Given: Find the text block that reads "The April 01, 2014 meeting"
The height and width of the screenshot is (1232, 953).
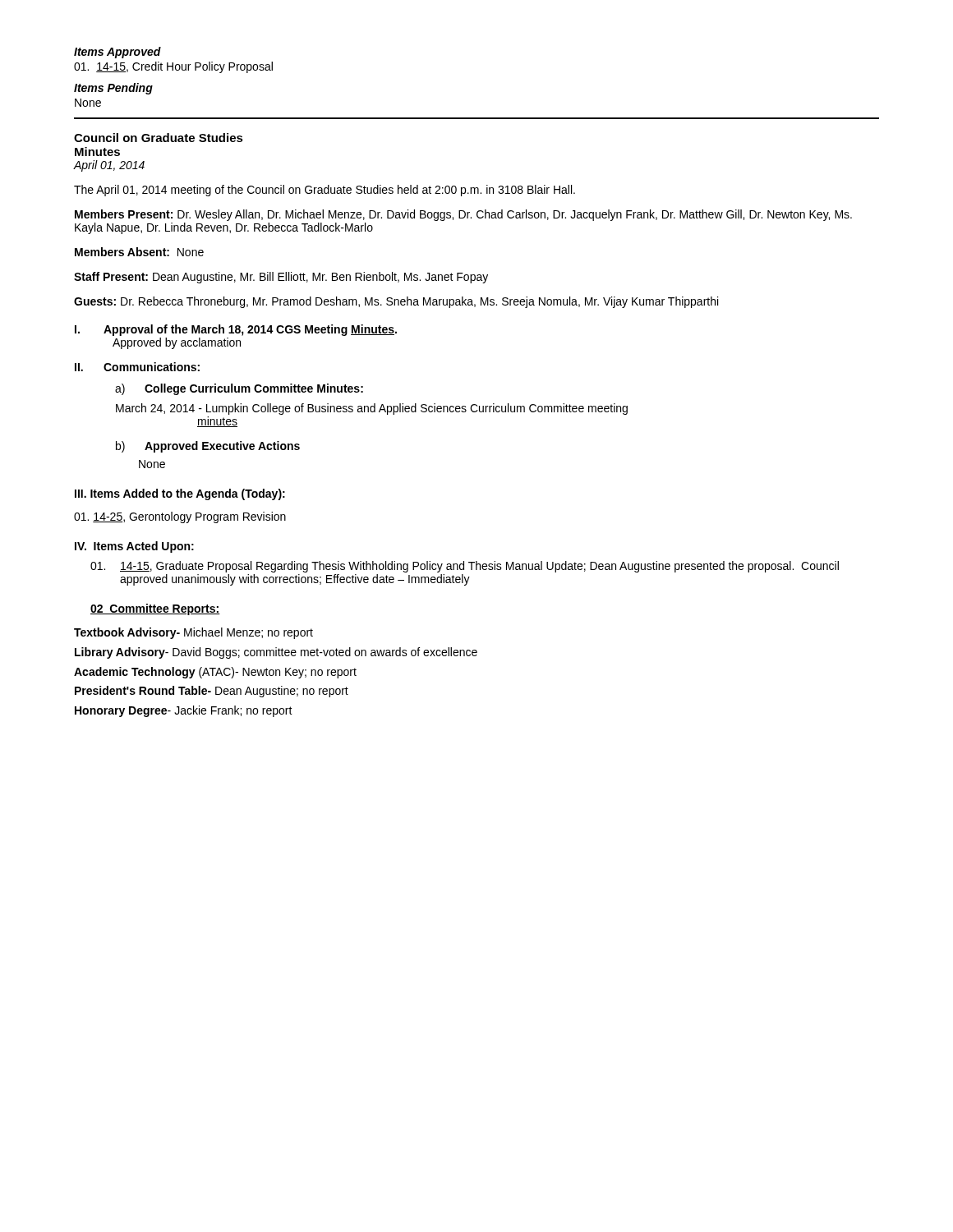Looking at the screenshot, I should (325, 190).
